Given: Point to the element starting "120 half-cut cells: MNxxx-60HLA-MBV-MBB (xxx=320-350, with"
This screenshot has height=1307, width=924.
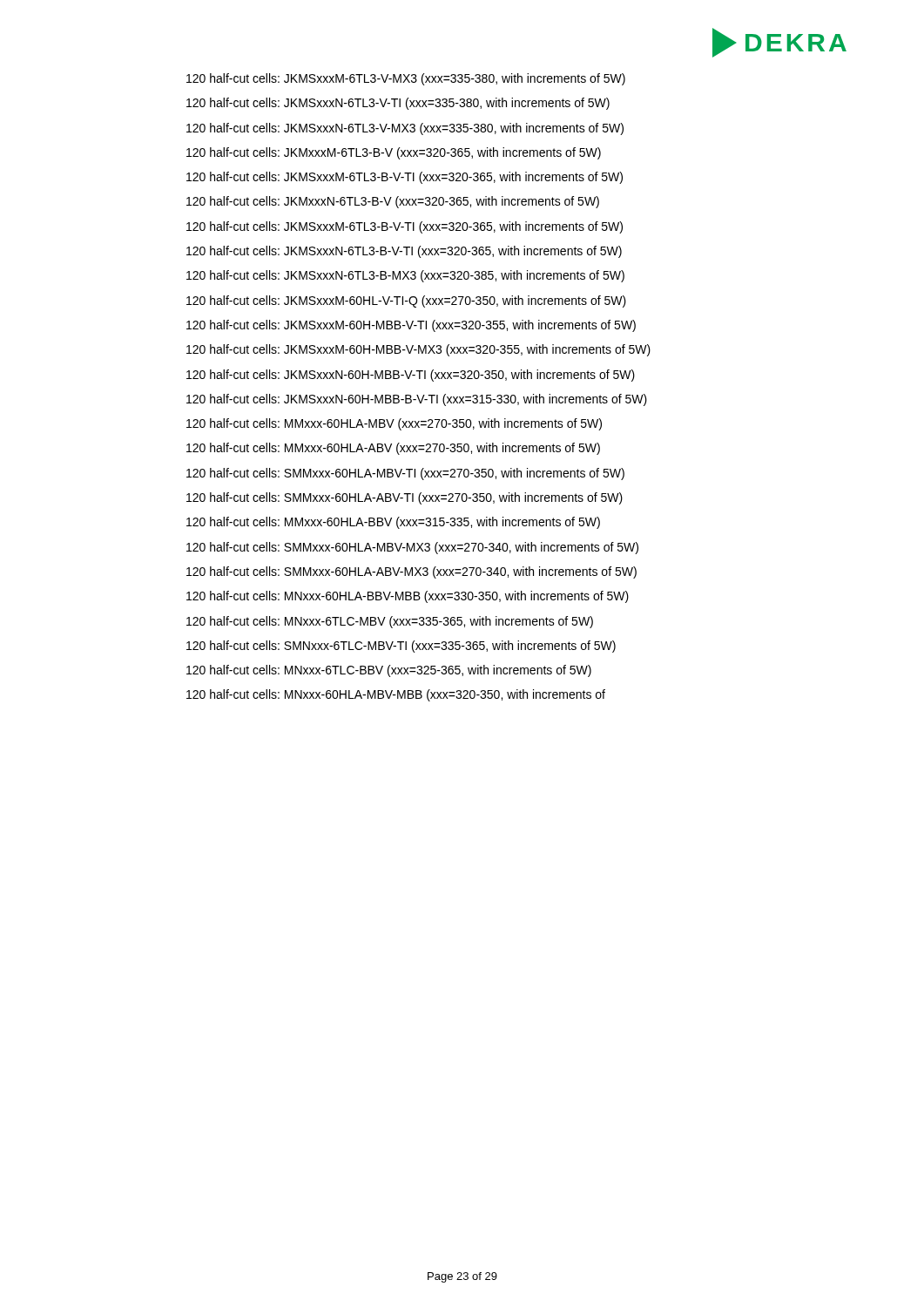Looking at the screenshot, I should click(x=395, y=695).
